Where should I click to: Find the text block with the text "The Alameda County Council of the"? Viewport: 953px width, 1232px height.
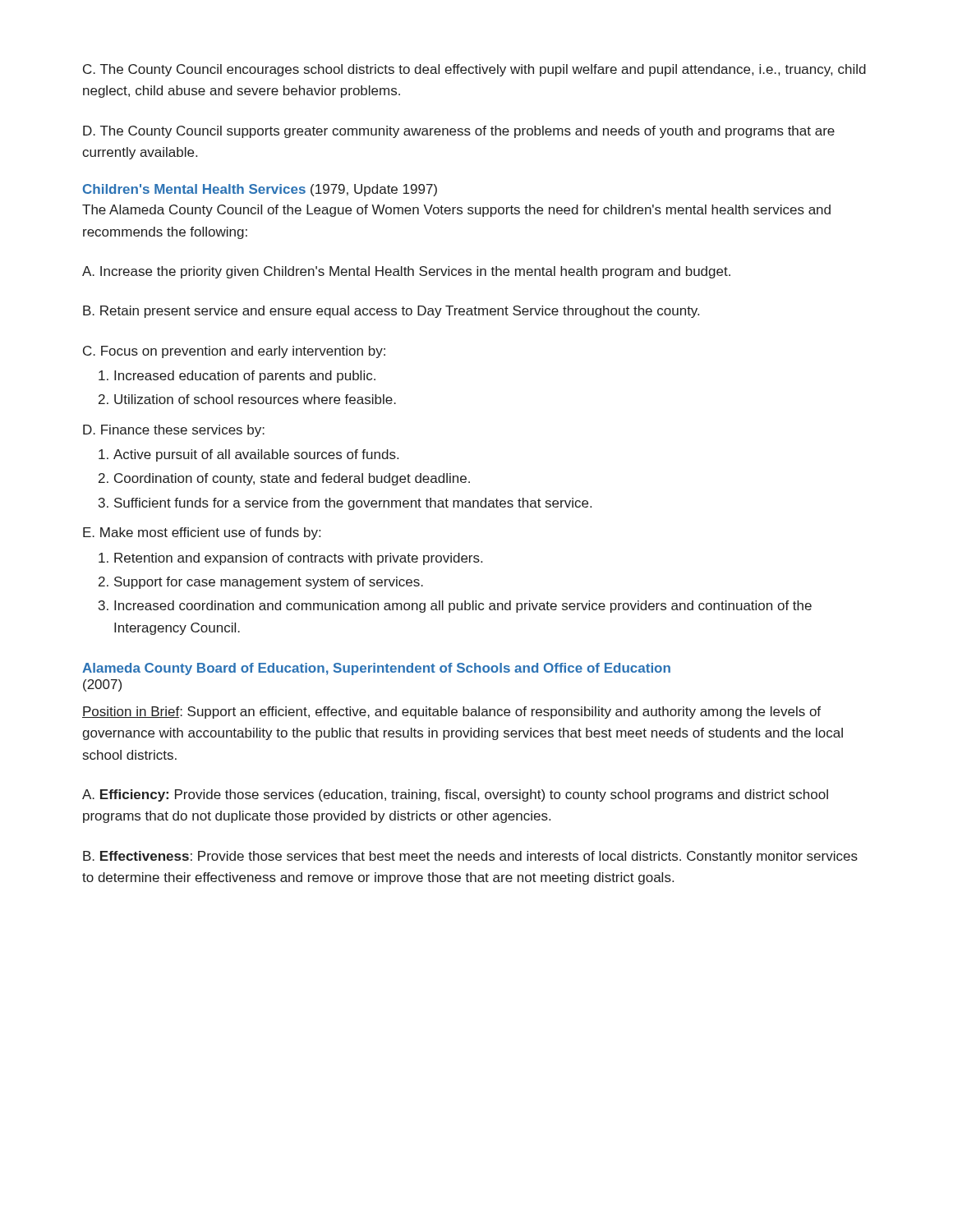tap(457, 221)
